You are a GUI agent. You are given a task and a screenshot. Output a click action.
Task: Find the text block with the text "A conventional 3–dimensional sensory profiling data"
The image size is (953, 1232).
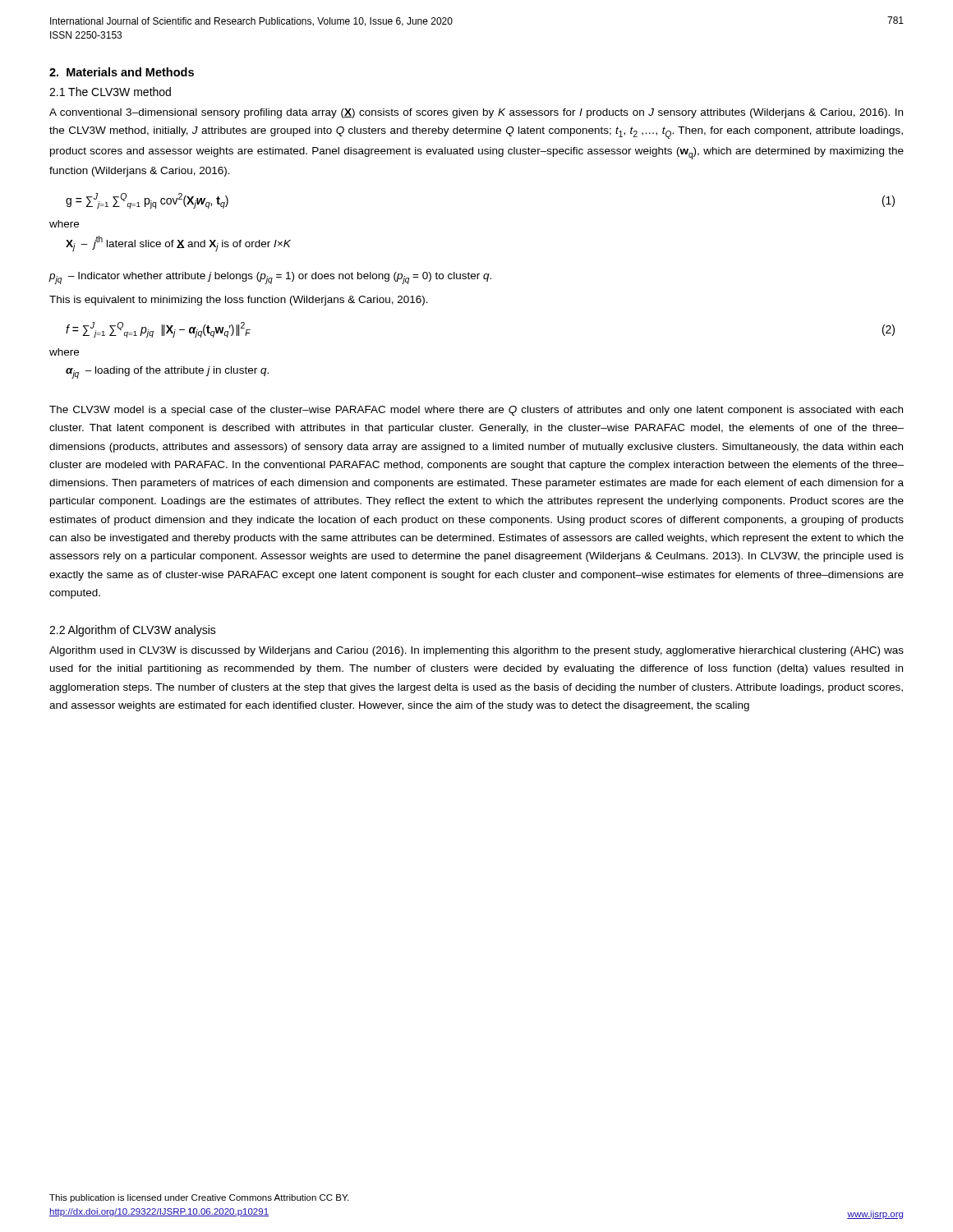tap(476, 141)
